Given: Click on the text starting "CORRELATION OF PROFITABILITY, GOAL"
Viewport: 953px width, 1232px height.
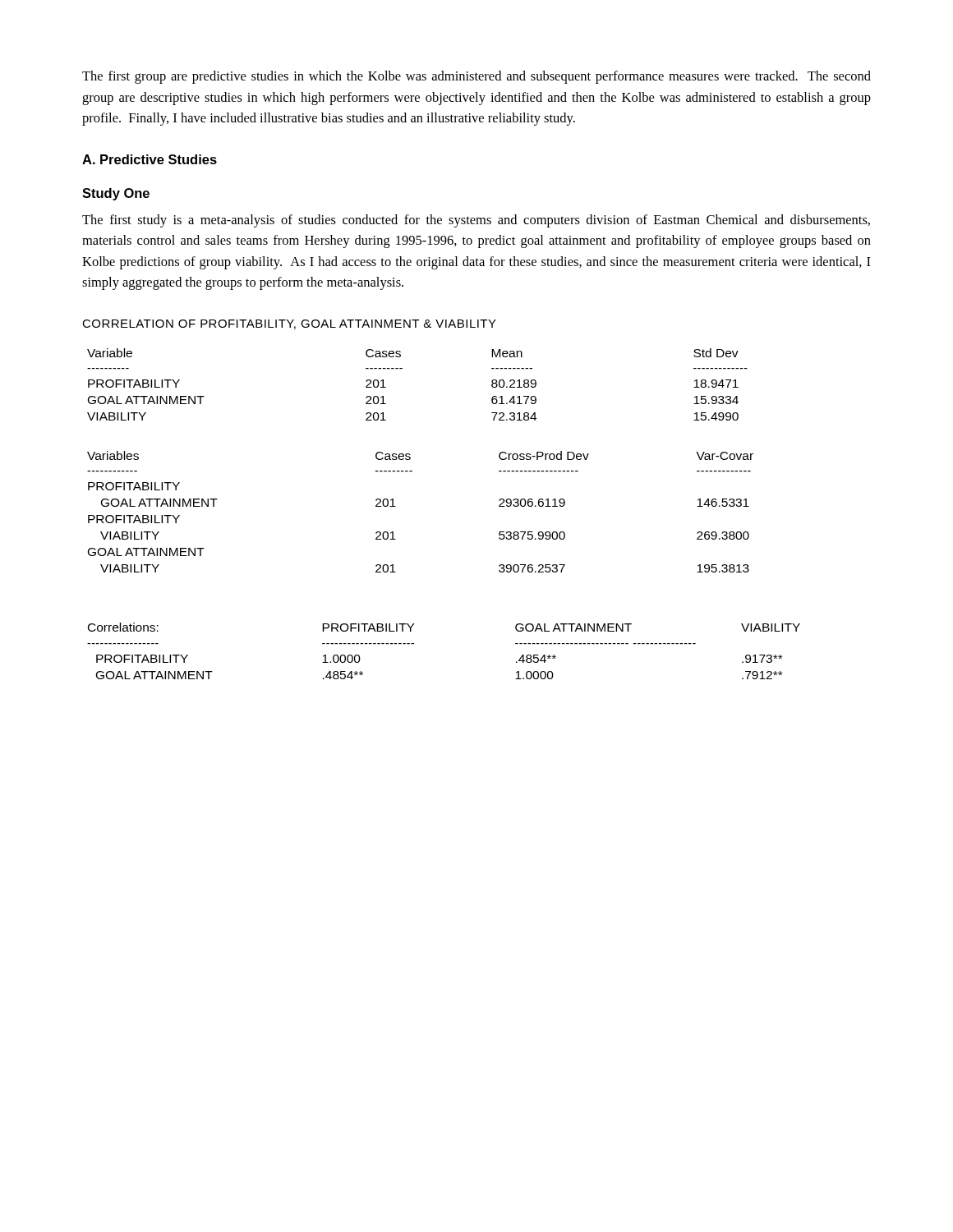Looking at the screenshot, I should pyautogui.click(x=289, y=323).
